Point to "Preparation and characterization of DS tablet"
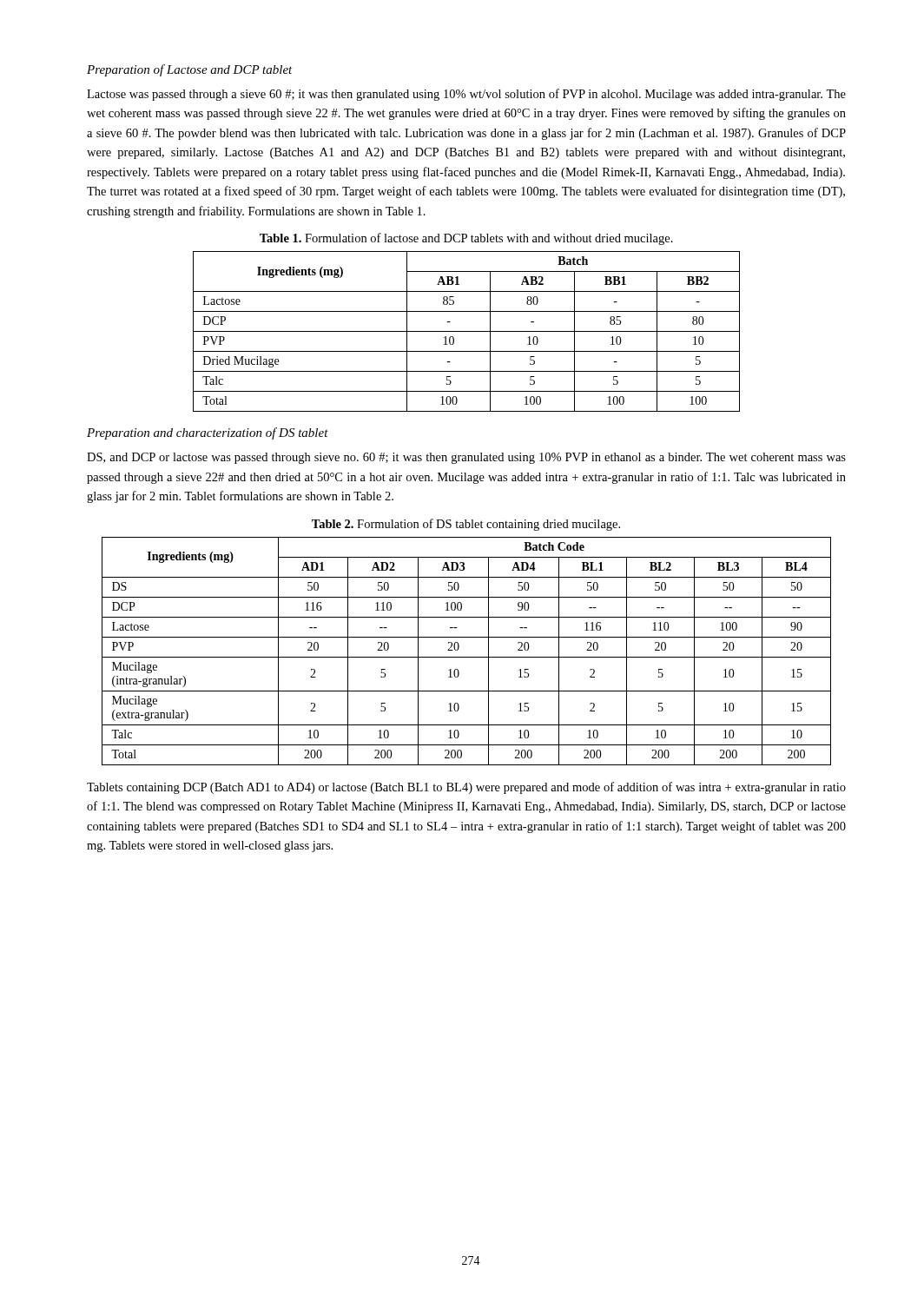The image size is (924, 1303). [x=207, y=433]
